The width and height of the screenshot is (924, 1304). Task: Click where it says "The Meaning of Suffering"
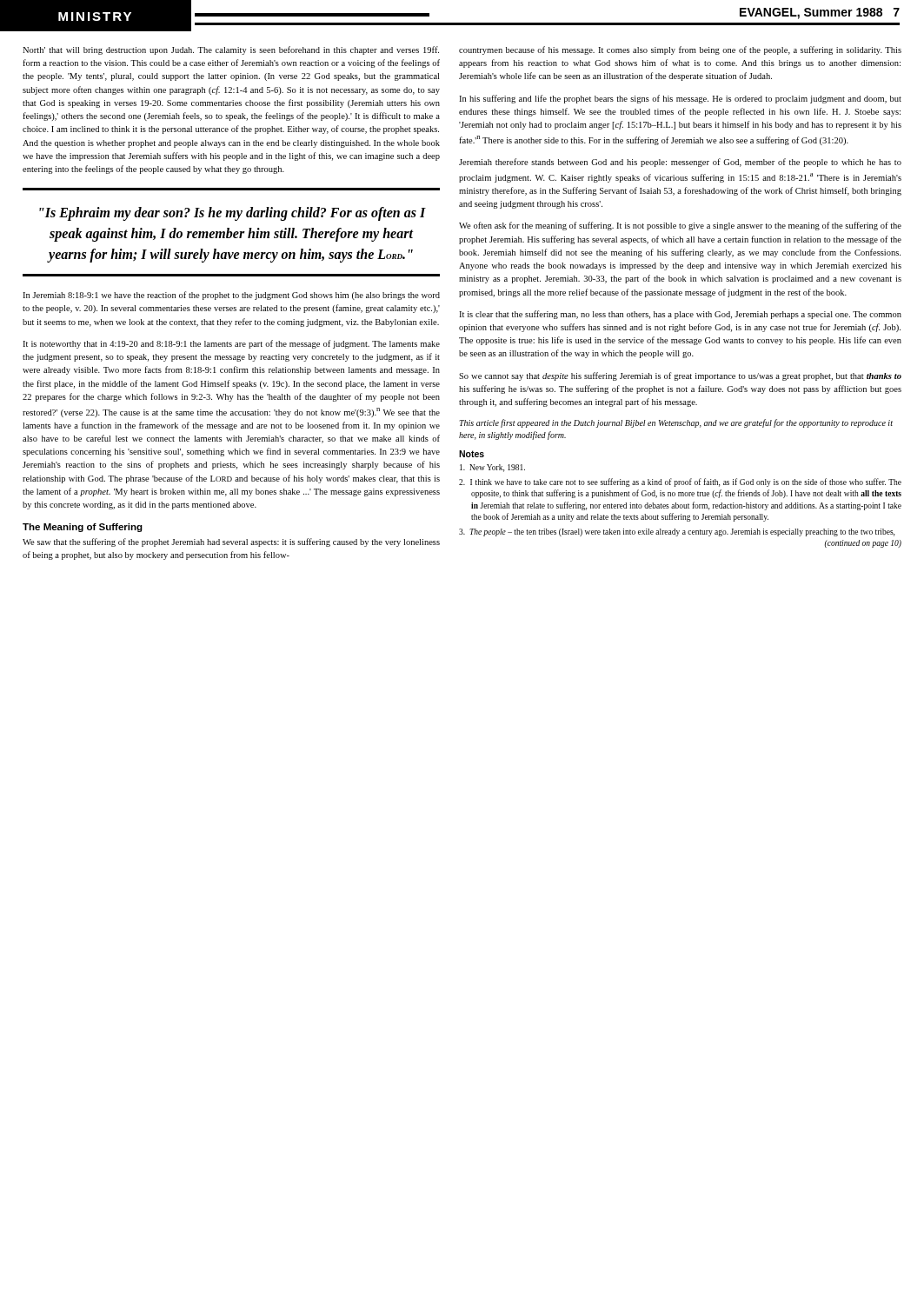tap(83, 527)
